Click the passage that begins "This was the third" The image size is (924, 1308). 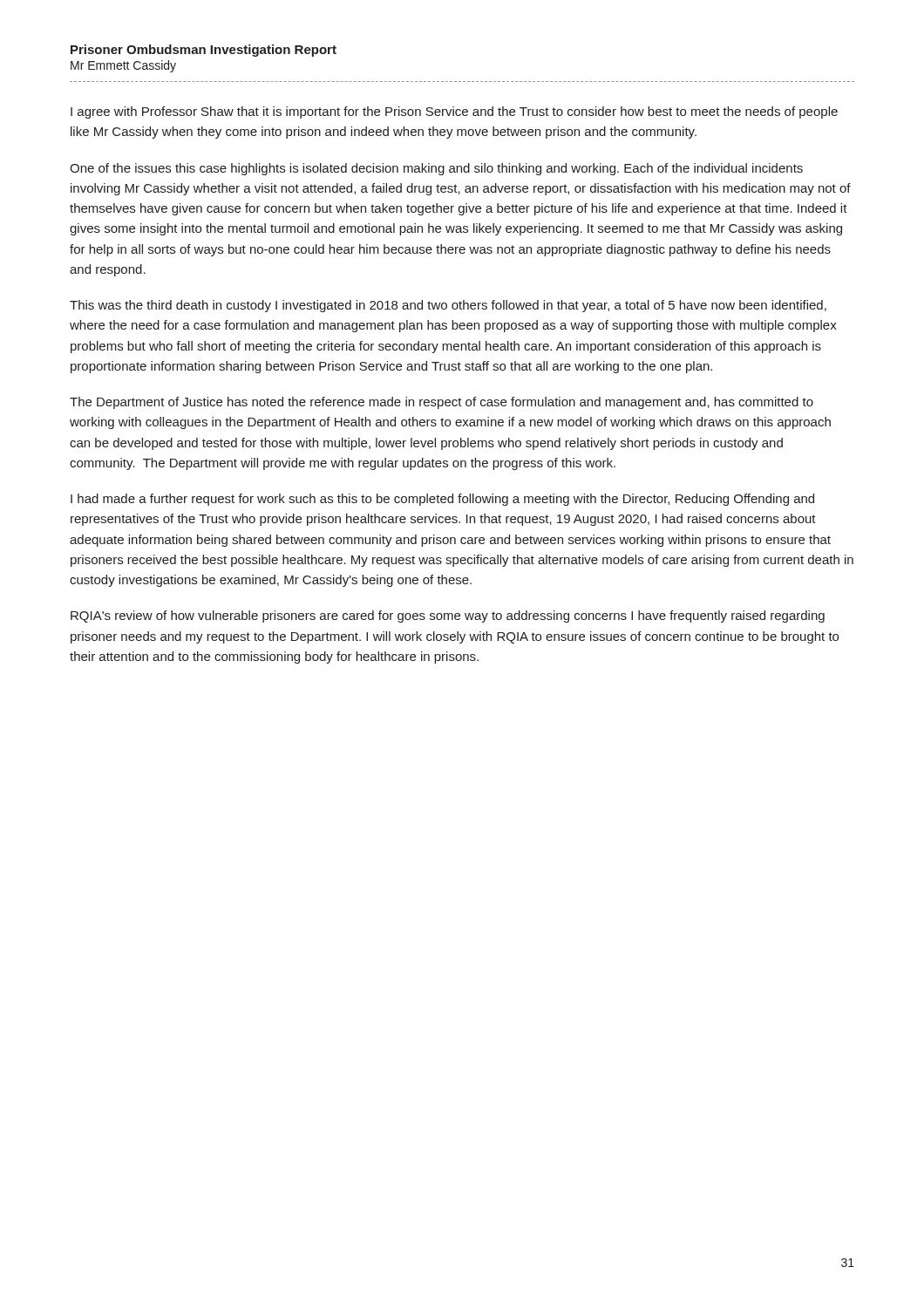[x=453, y=335]
